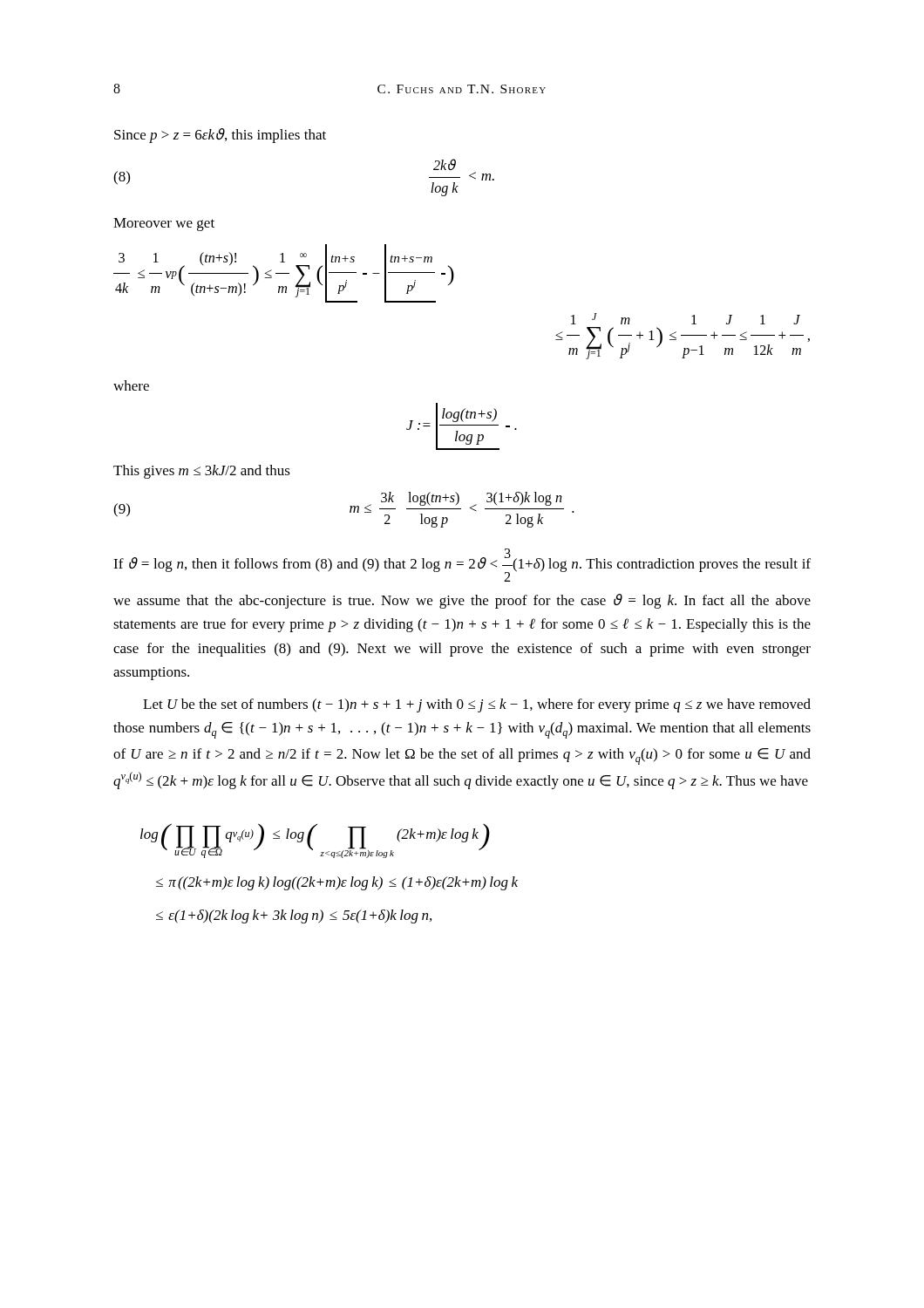Locate the region starting "(8) 2kϑ log k < m."

click(462, 177)
